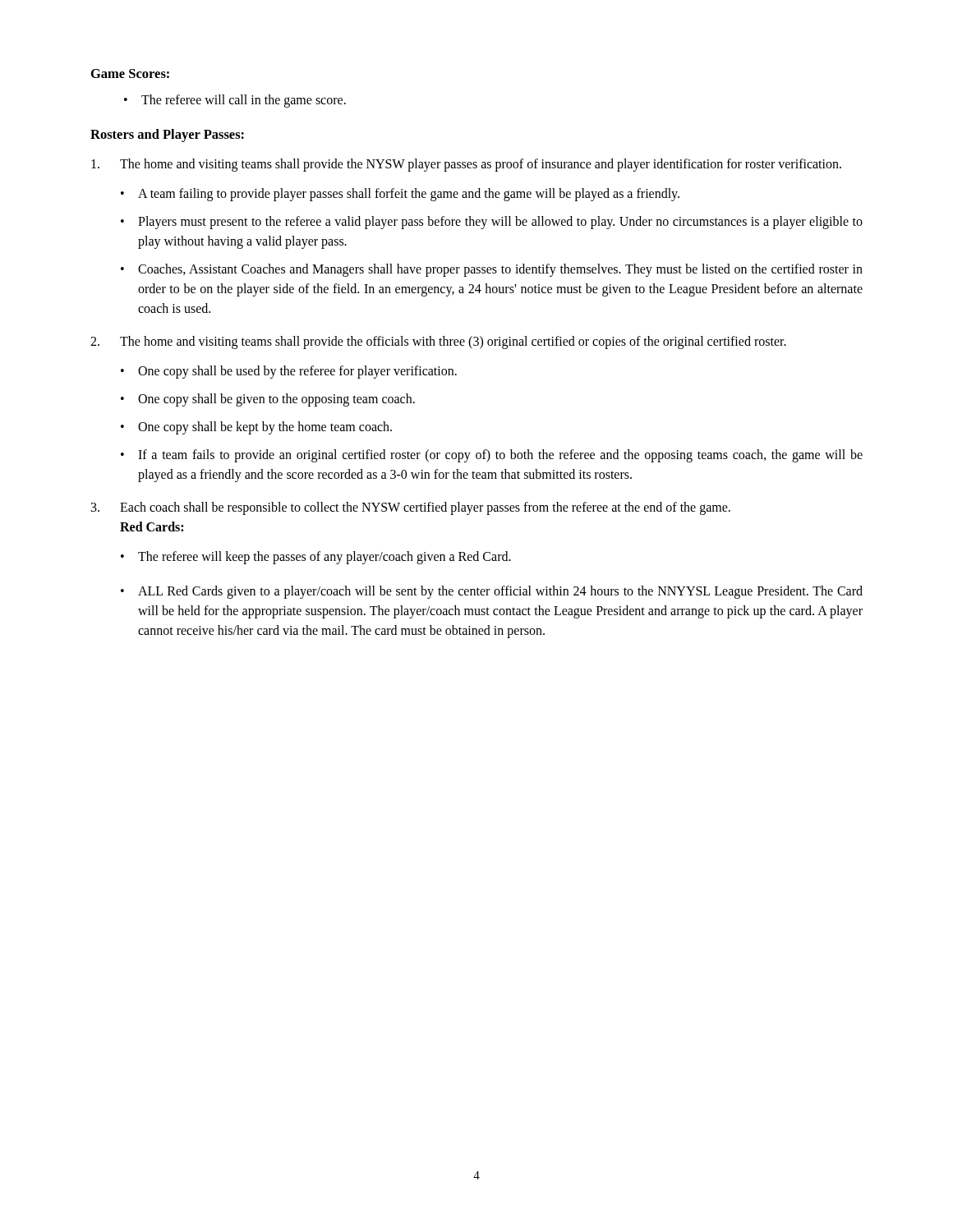Click the passage that begins "• The referee will call in"
The width and height of the screenshot is (953, 1232).
tap(235, 101)
